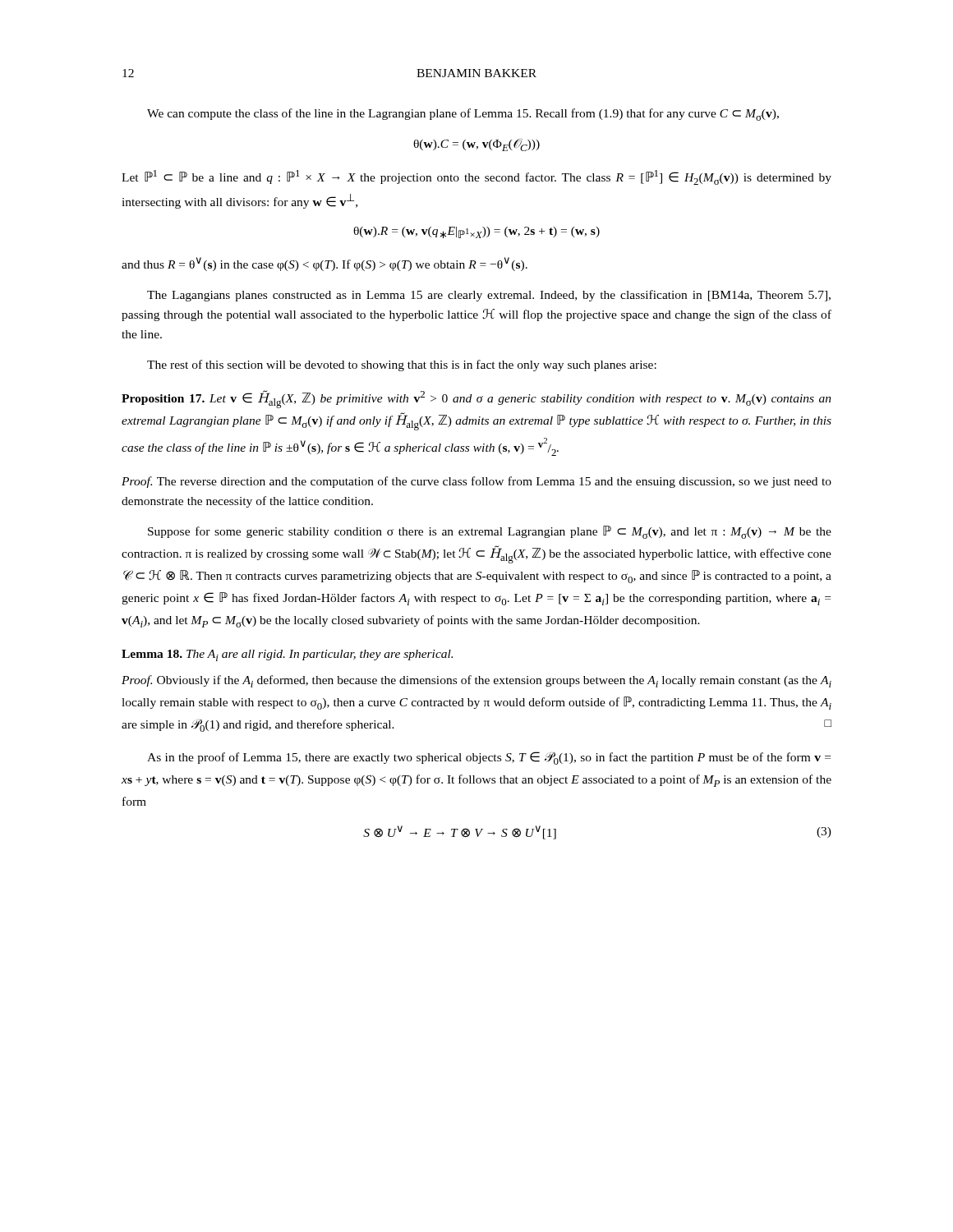Viewport: 953px width, 1232px height.
Task: Click on the block starting "Proof. The reverse direction and the computation of"
Action: tap(476, 491)
